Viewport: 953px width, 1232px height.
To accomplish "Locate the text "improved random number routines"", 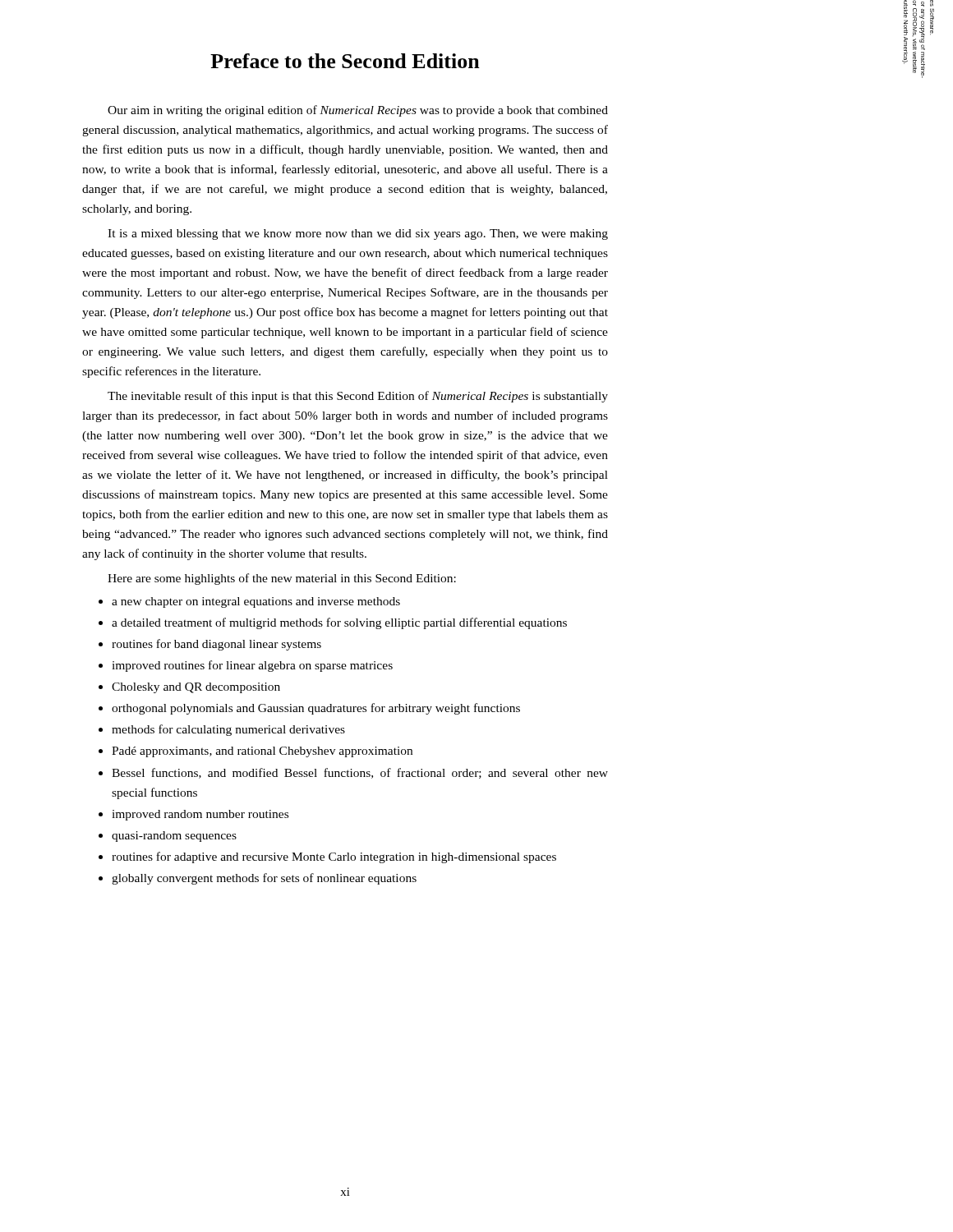I will point(200,813).
